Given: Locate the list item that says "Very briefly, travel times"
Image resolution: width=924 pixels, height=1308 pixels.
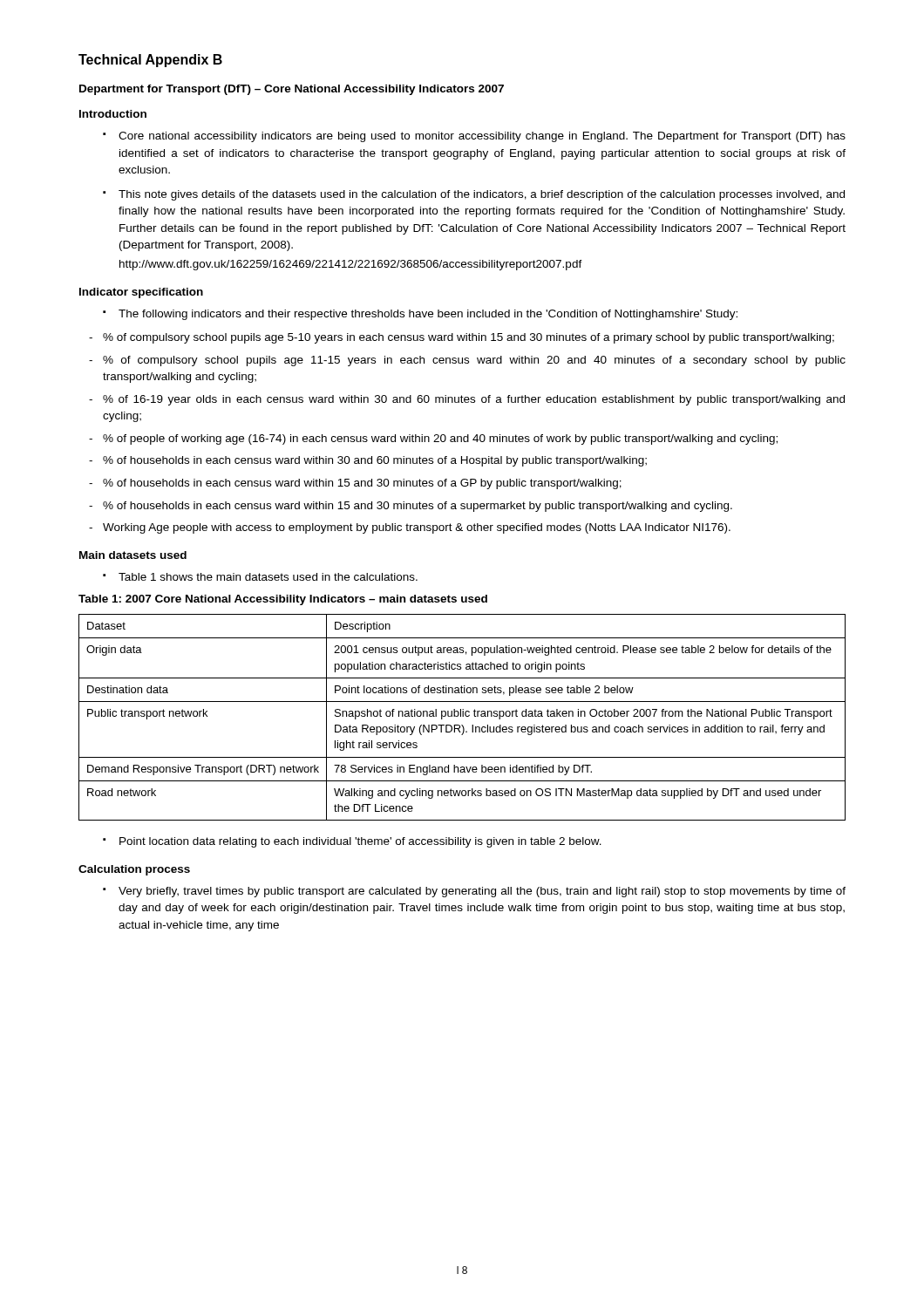Looking at the screenshot, I should (482, 908).
